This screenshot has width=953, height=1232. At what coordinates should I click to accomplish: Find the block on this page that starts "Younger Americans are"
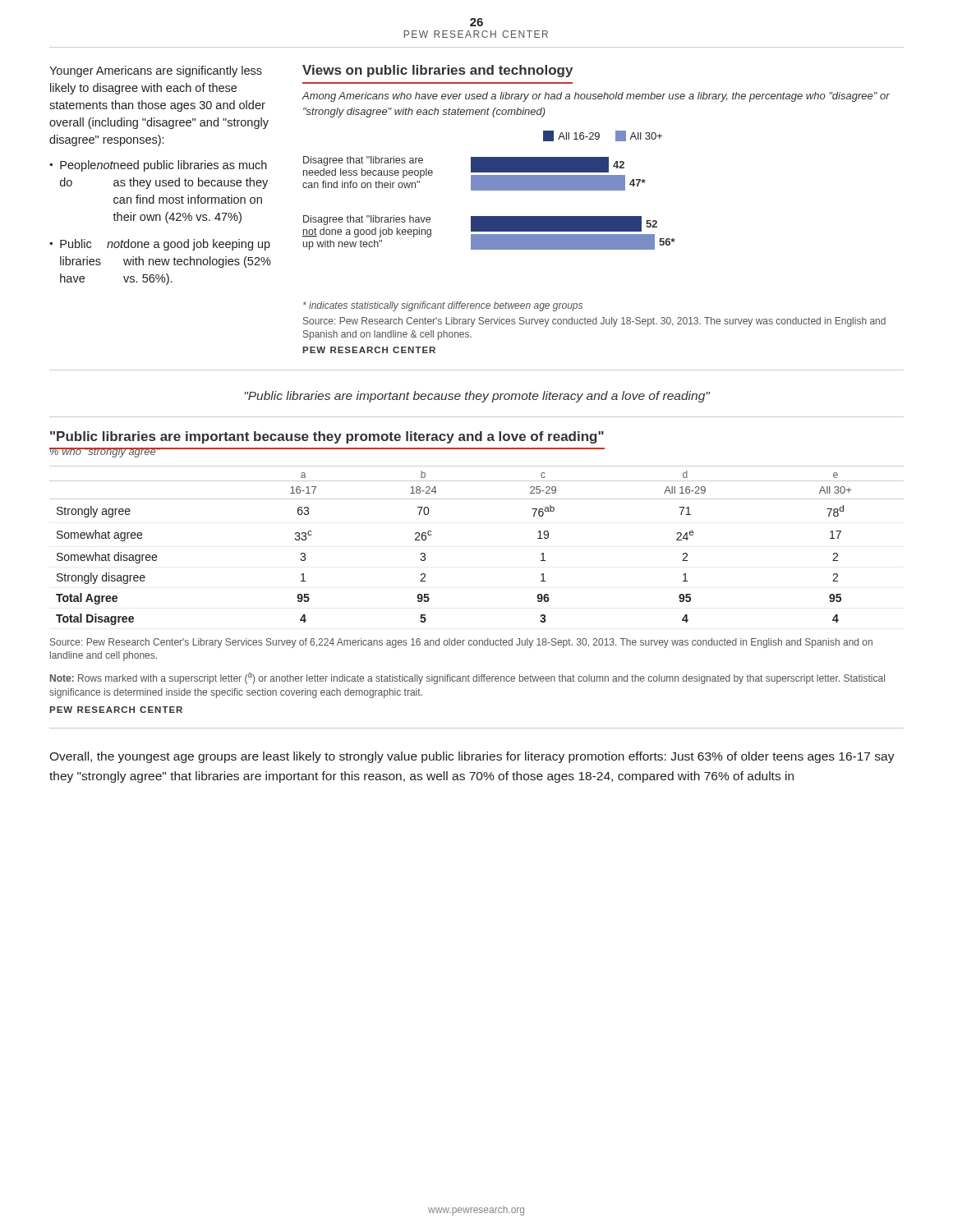coord(159,105)
